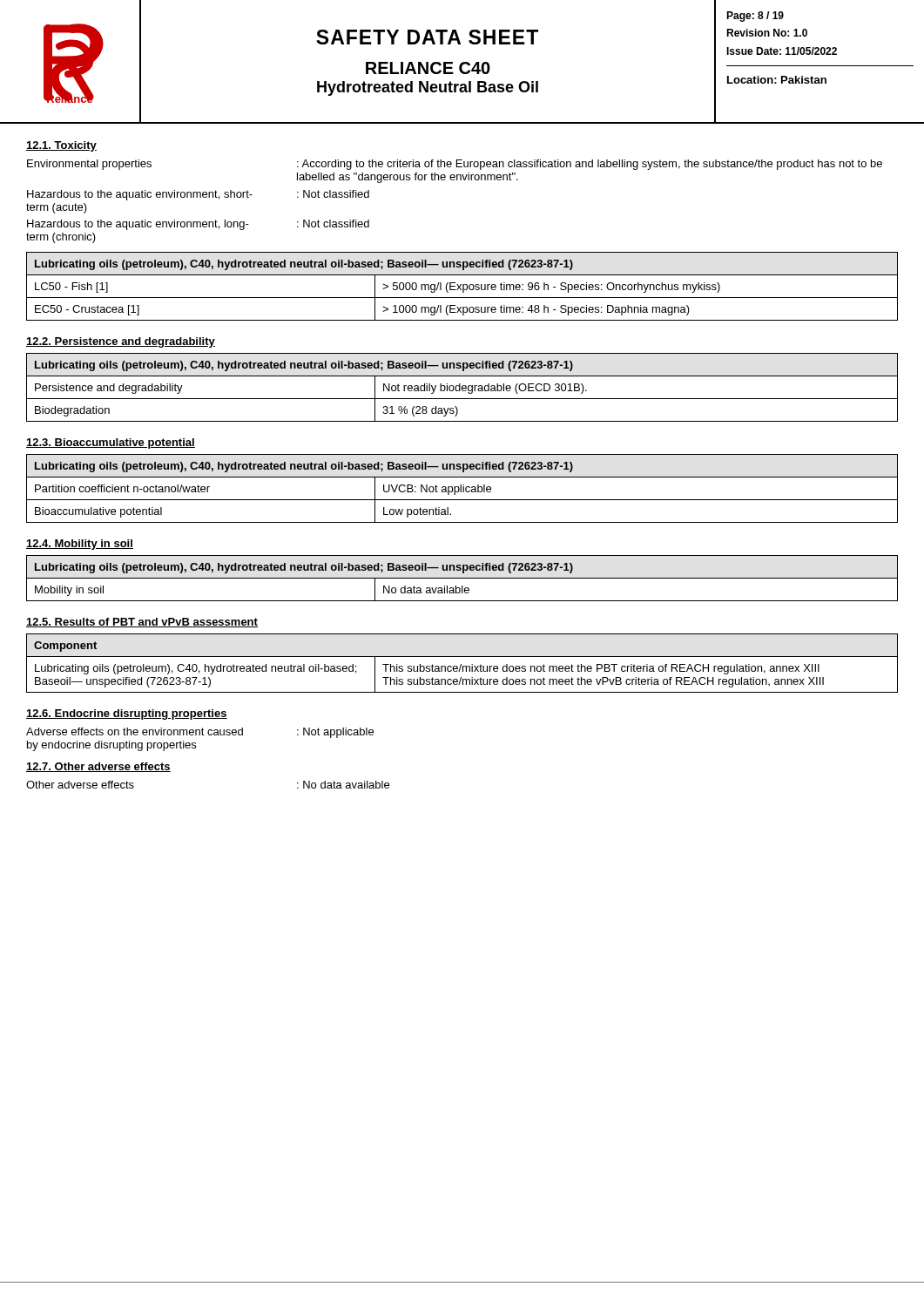The width and height of the screenshot is (924, 1307).
Task: Click on the block starting "12.4. Mobility in soil"
Action: coord(80,543)
